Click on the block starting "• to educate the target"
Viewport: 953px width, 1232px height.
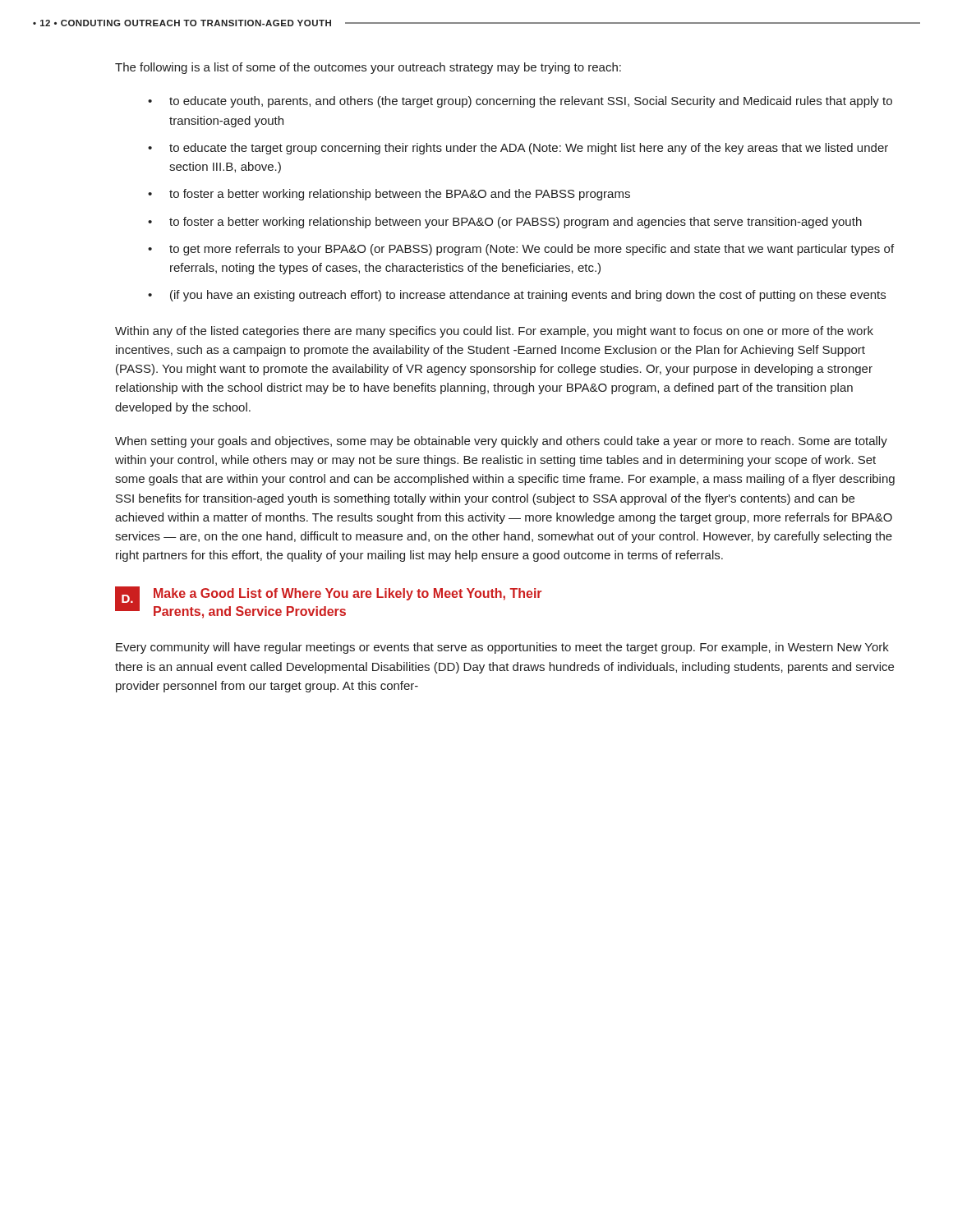coord(526,157)
